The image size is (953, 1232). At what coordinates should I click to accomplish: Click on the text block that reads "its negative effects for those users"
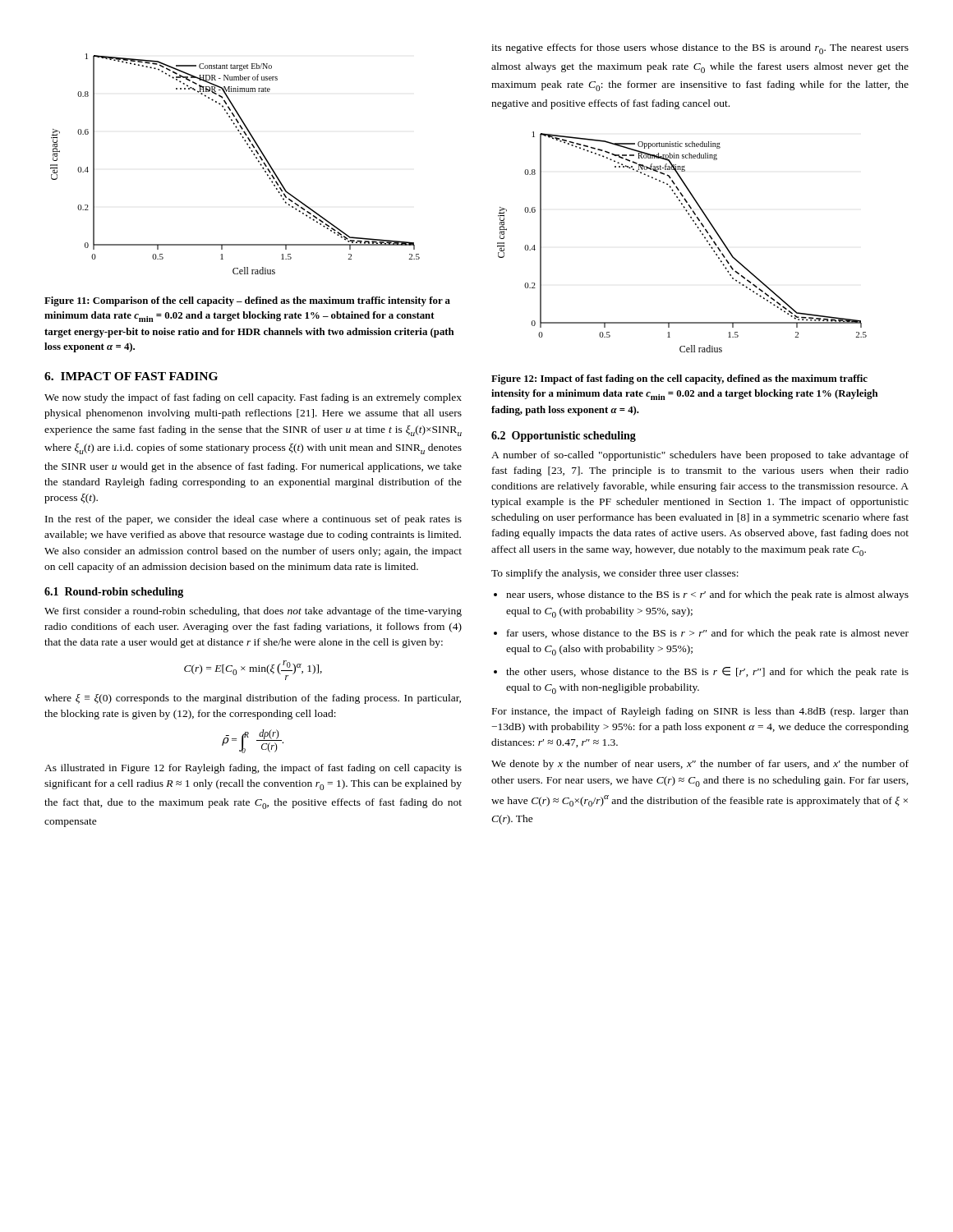700,75
